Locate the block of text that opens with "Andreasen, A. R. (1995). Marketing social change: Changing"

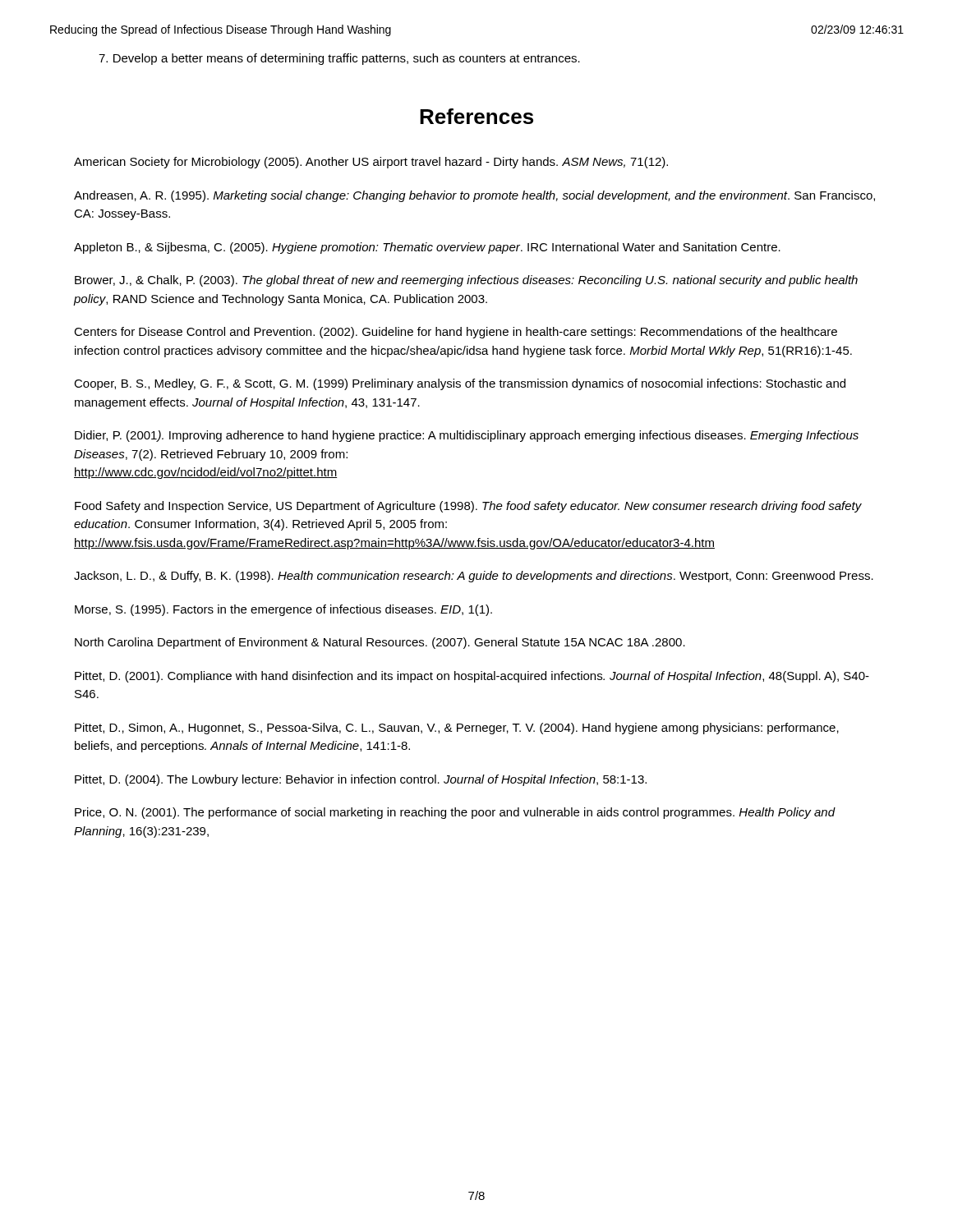[475, 204]
